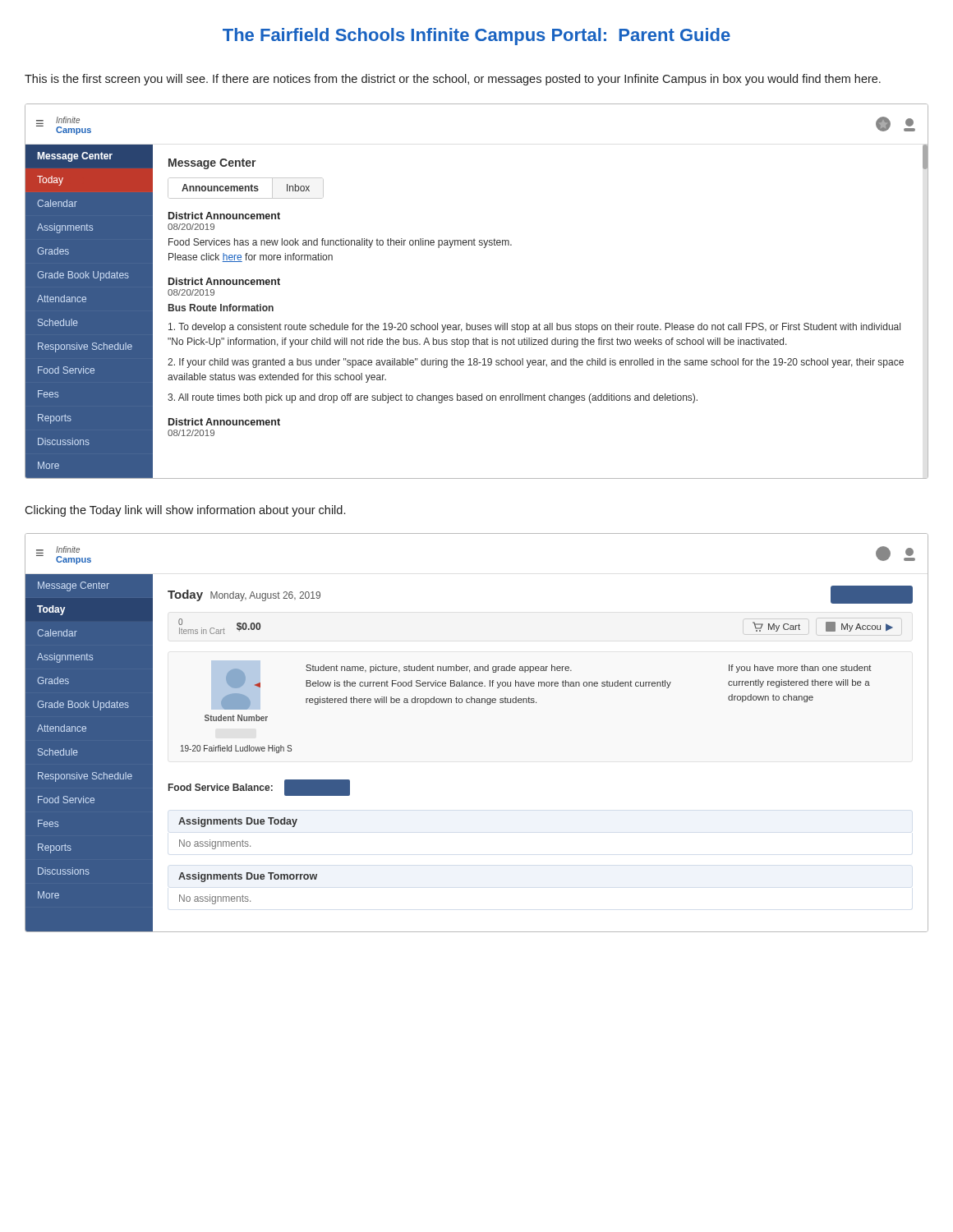The height and width of the screenshot is (1232, 953).
Task: Click on the text starting "Clicking the Today"
Action: point(185,511)
